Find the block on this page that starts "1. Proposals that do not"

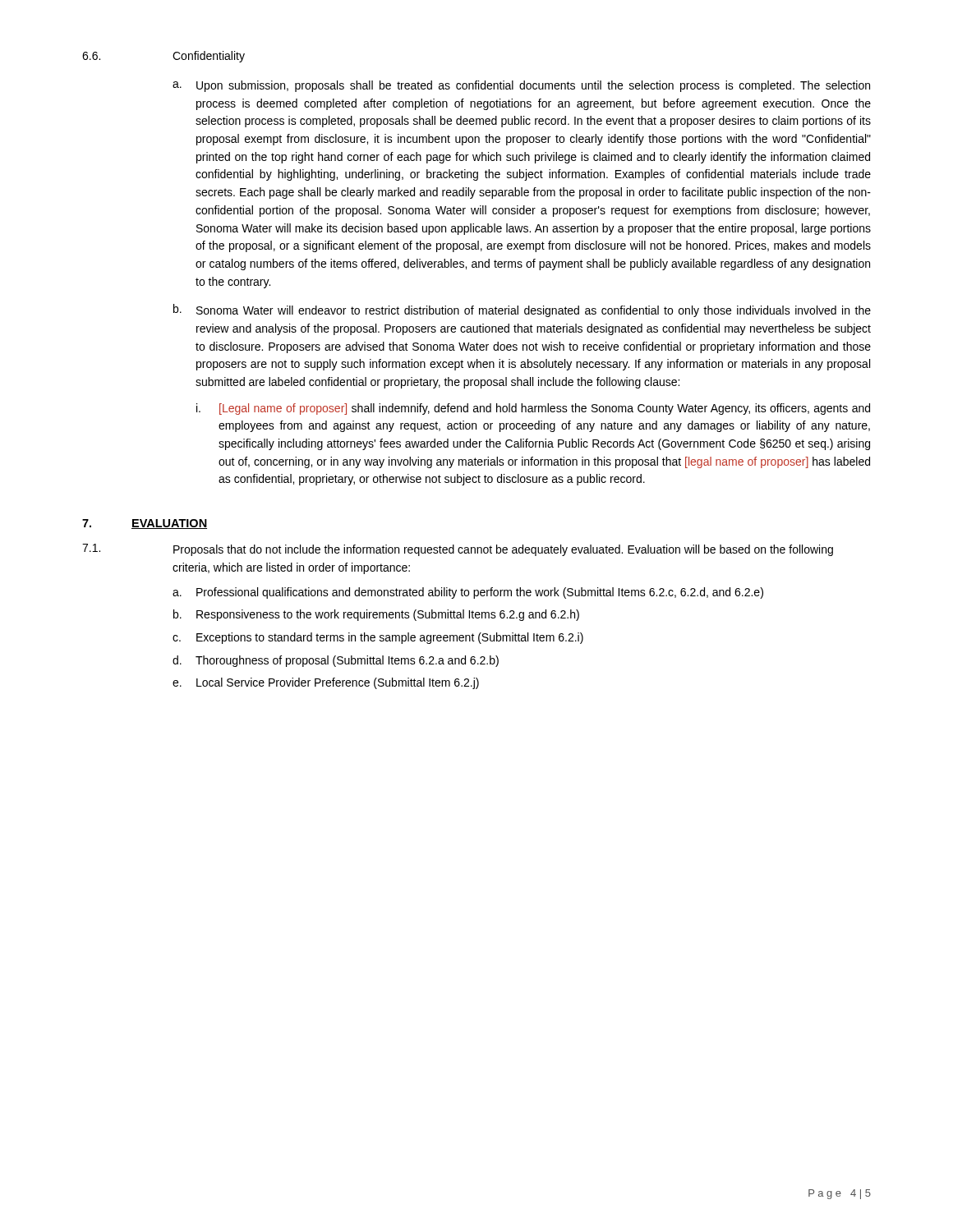pyautogui.click(x=476, y=619)
